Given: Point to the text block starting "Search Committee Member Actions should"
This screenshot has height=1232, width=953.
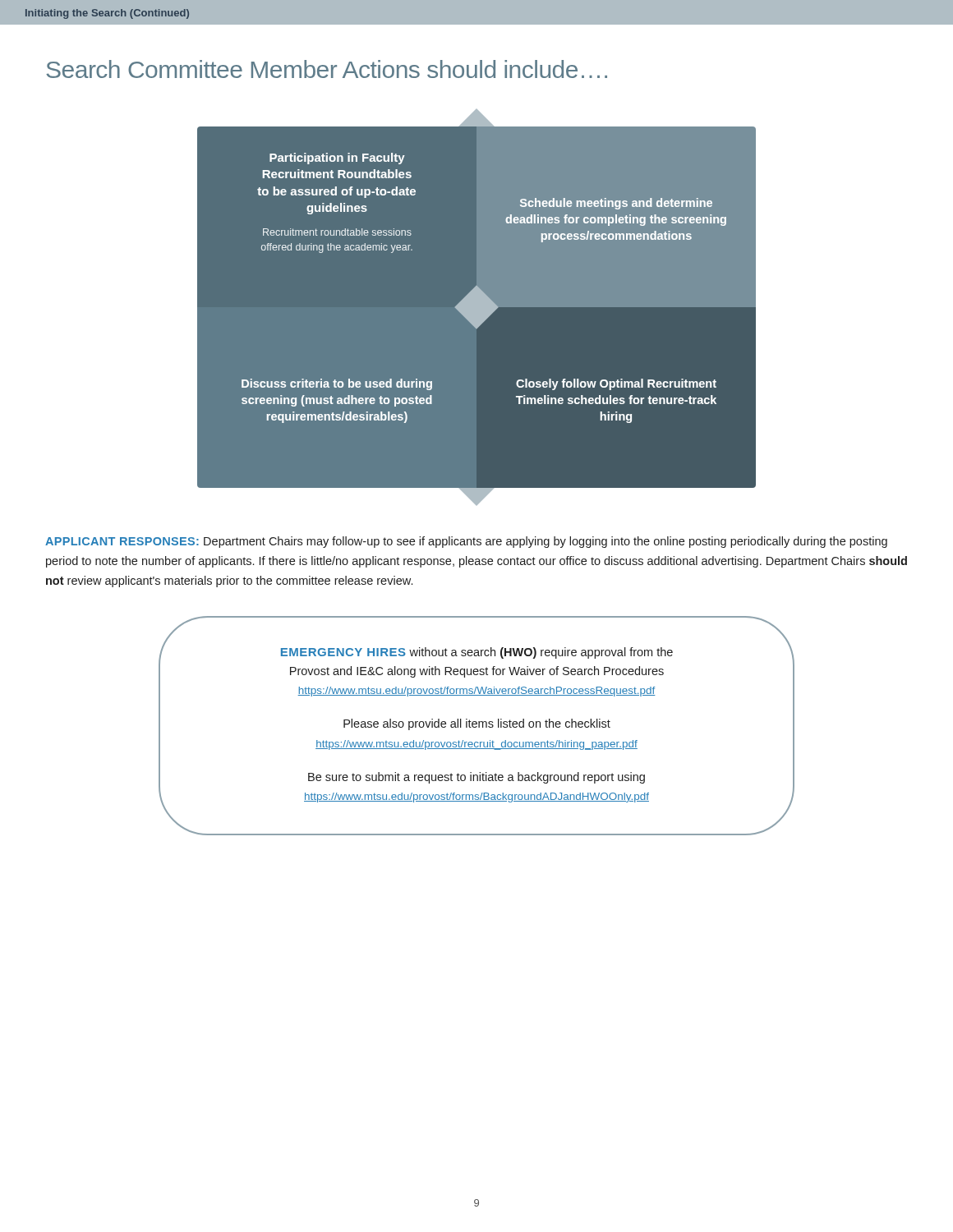Looking at the screenshot, I should click(x=476, y=70).
